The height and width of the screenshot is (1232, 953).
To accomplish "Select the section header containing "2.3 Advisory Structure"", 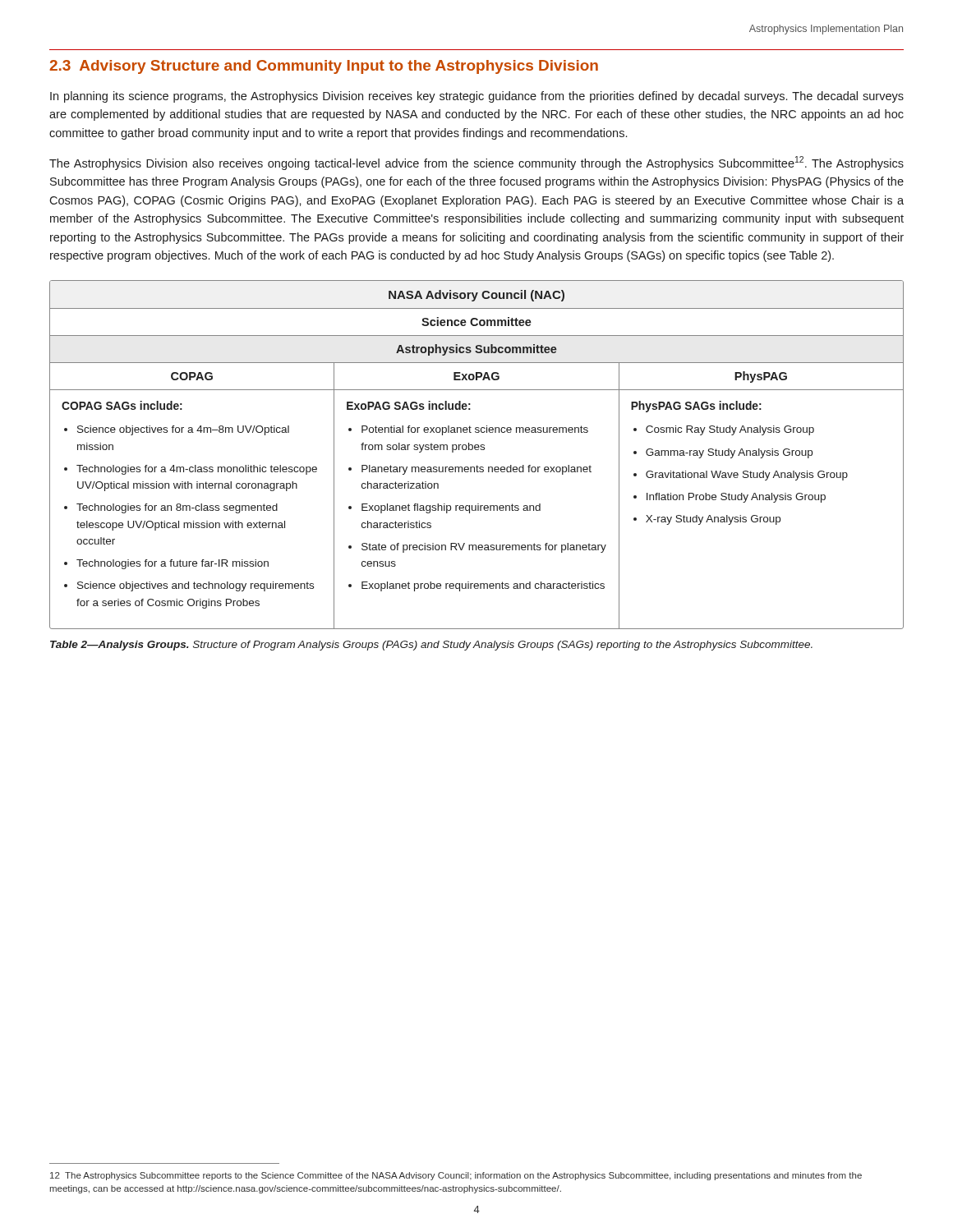I will coord(324,65).
